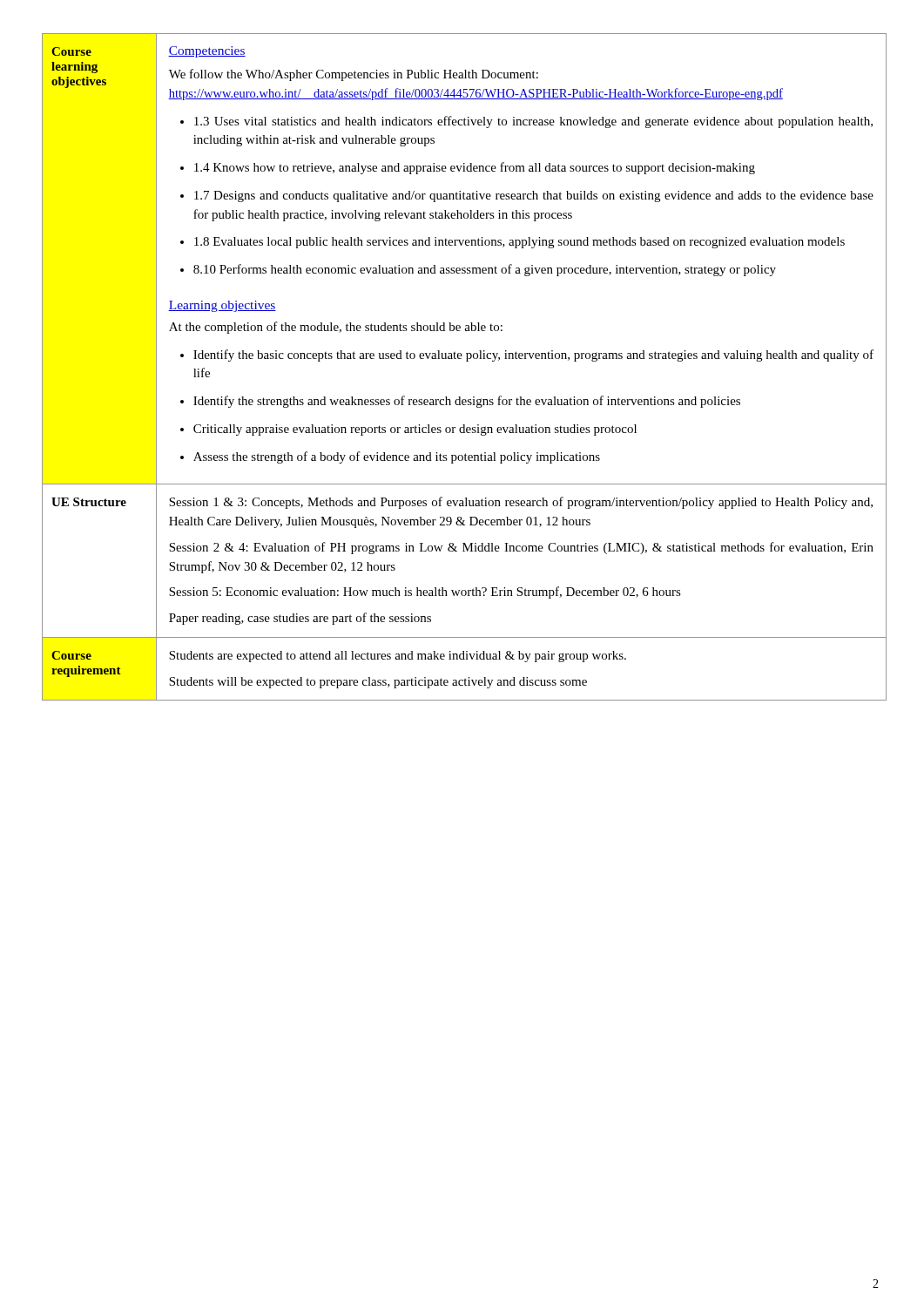Navigate to the element starting "Students are expected to attend"
The height and width of the screenshot is (1307, 924).
(x=521, y=669)
